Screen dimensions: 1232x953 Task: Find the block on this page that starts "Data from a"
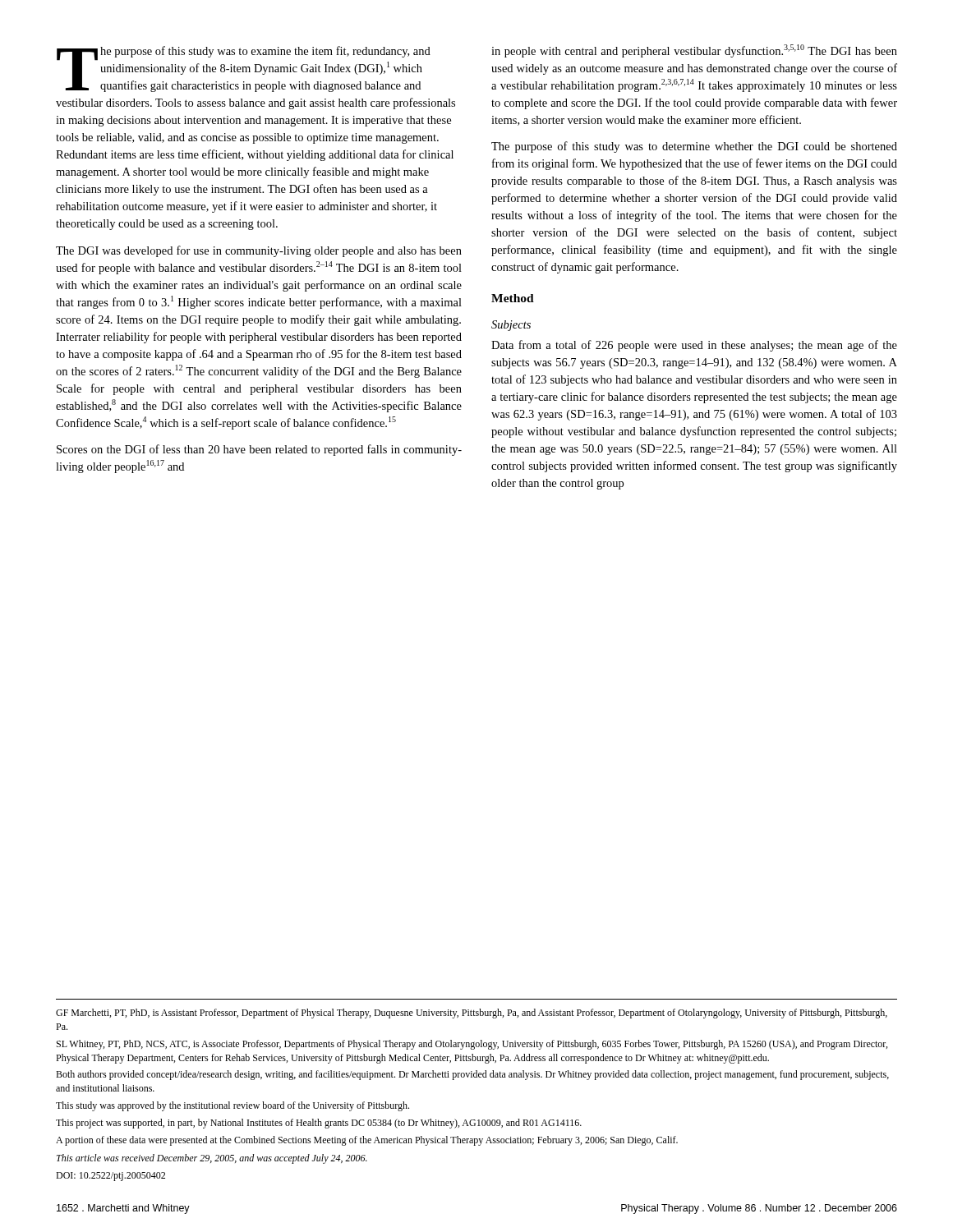pyautogui.click(x=694, y=414)
